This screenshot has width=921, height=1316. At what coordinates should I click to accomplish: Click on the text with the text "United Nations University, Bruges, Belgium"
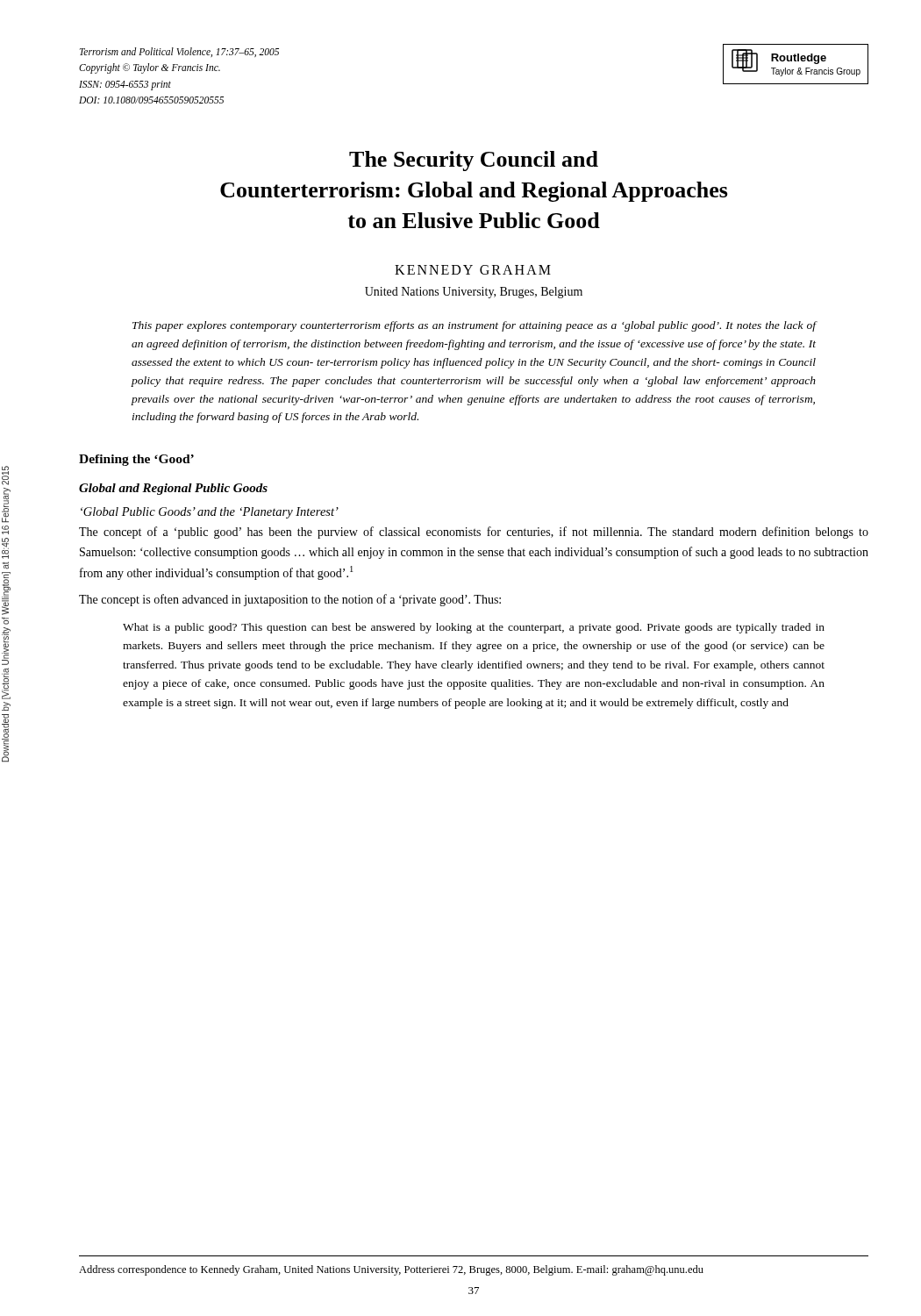click(x=474, y=292)
